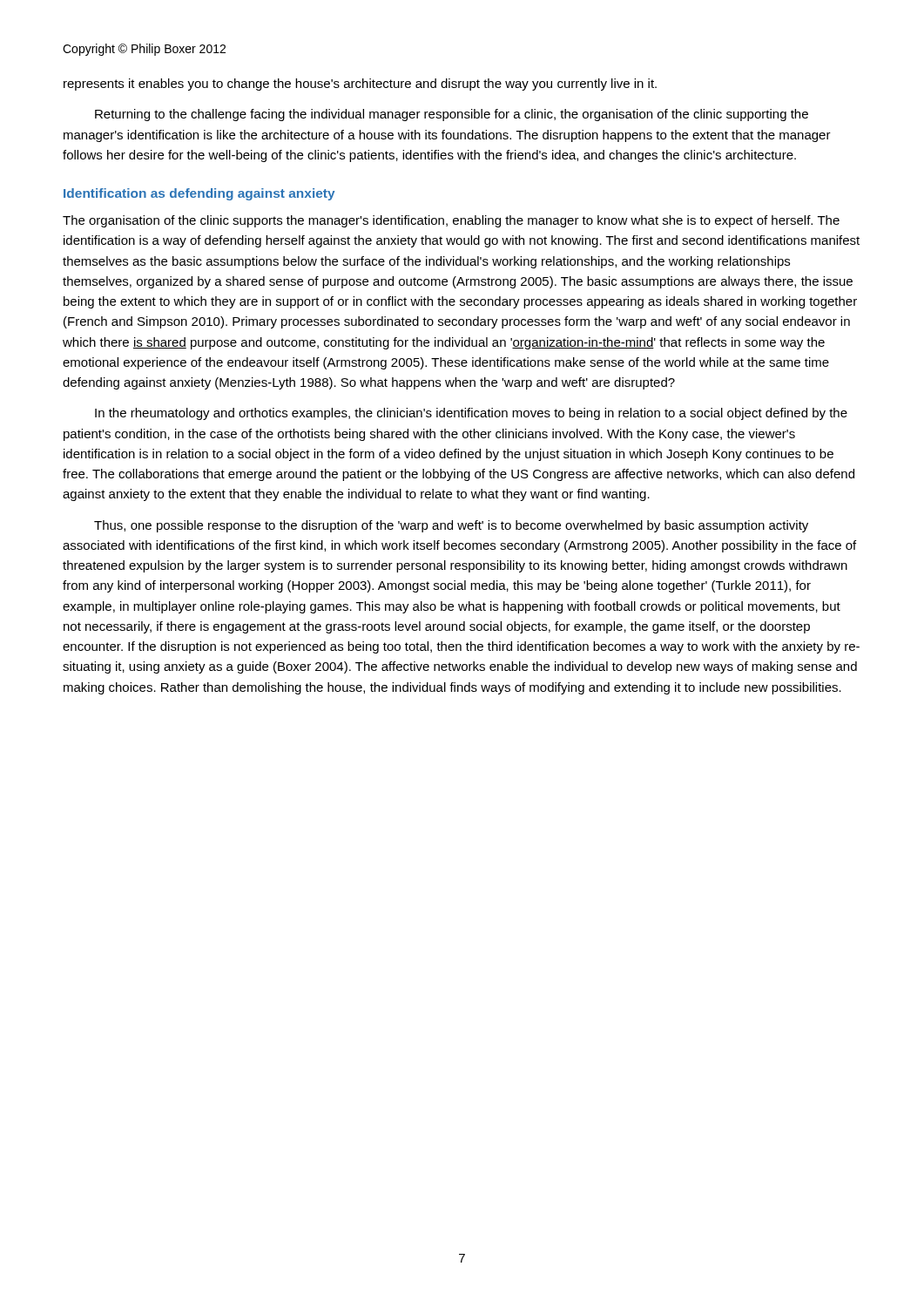
Task: Select the text block containing "The organisation of the clinic supports"
Action: [461, 301]
